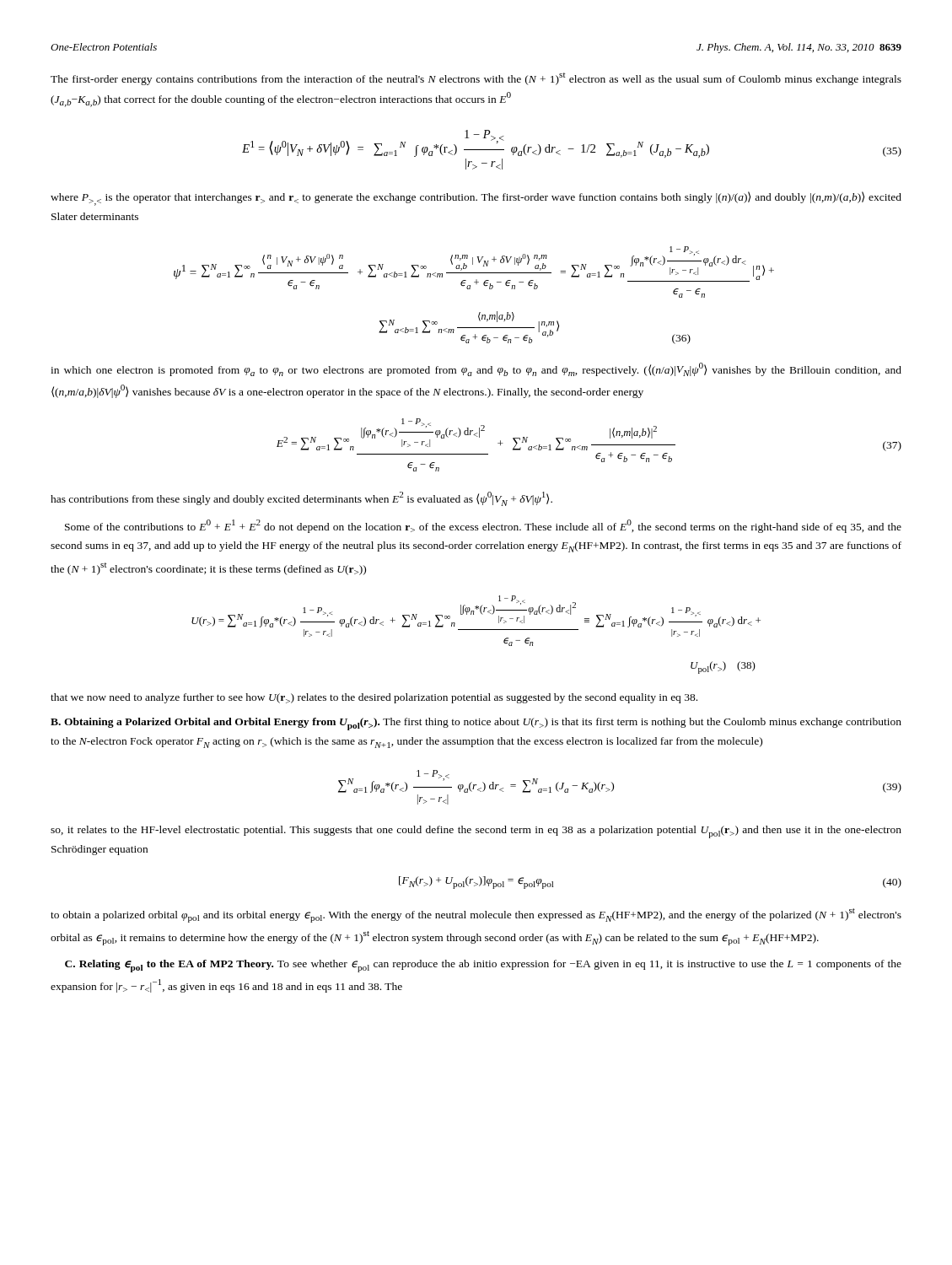Find the passage starting "so, it relates to the HF-level electrostatic potential."
This screenshot has width=952, height=1265.
click(x=476, y=839)
